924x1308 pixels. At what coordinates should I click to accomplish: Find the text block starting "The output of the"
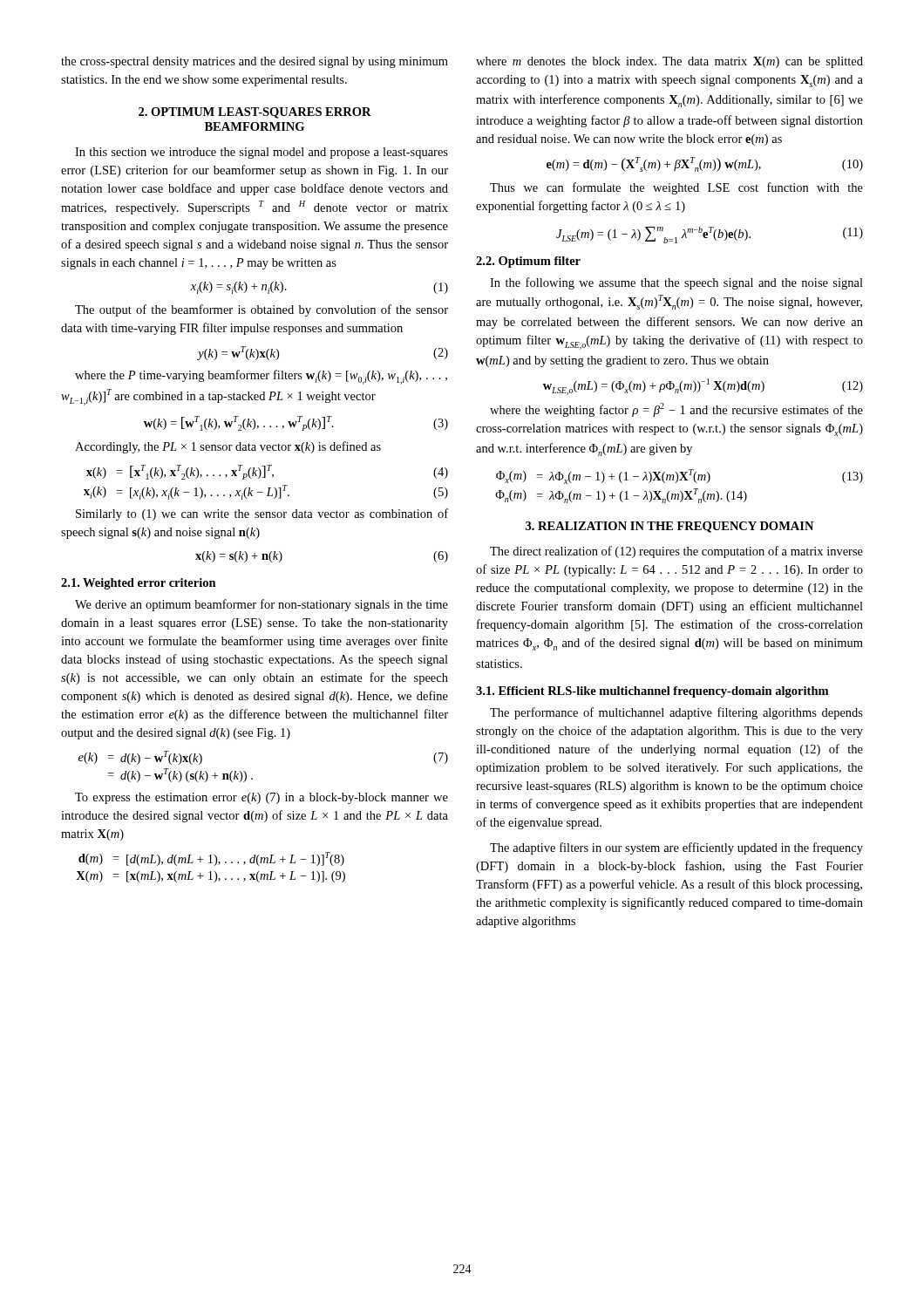coord(255,319)
